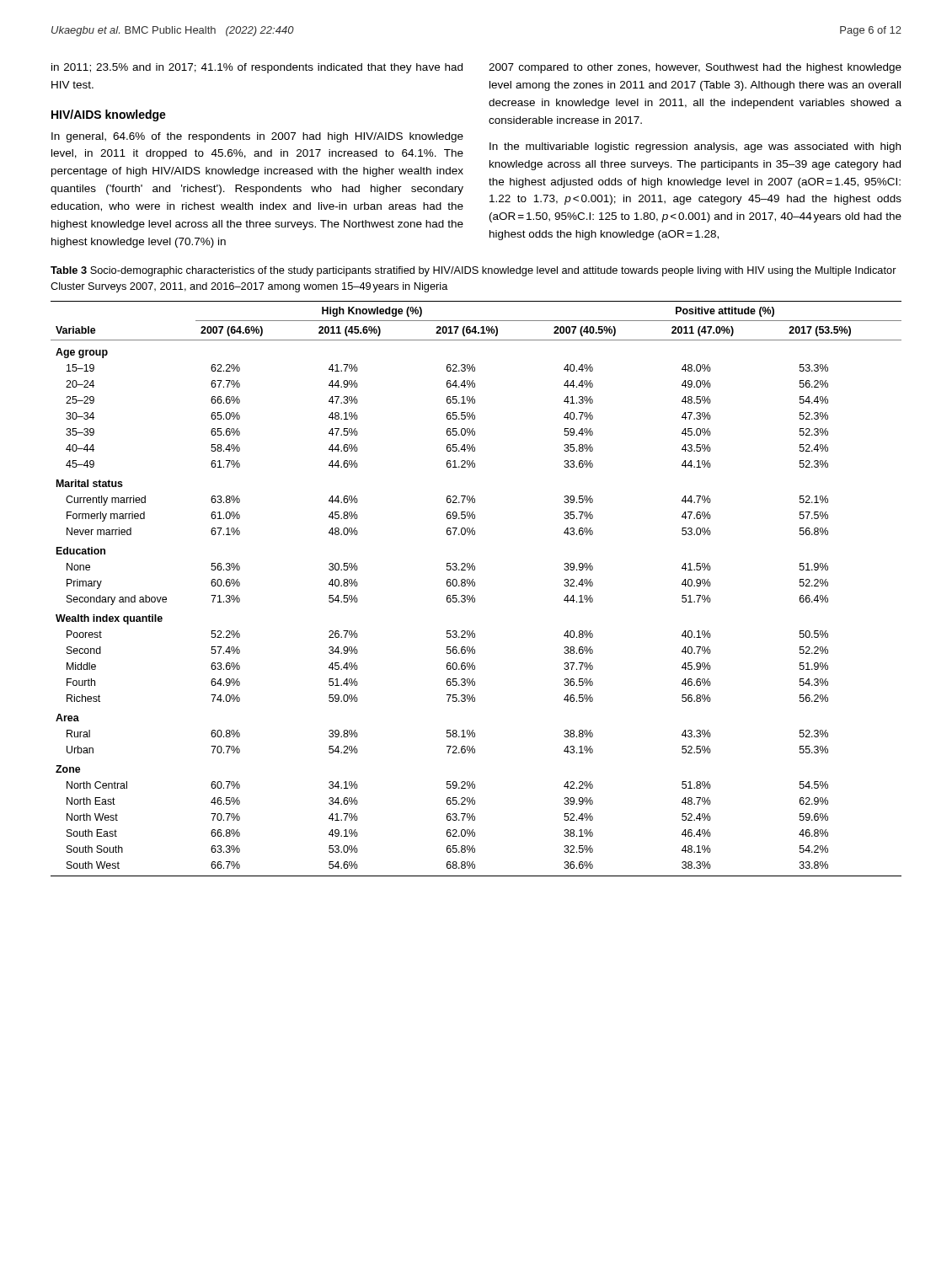This screenshot has height=1264, width=952.
Task: Where does it say "HIV/AIDS knowledge"?
Action: [108, 114]
